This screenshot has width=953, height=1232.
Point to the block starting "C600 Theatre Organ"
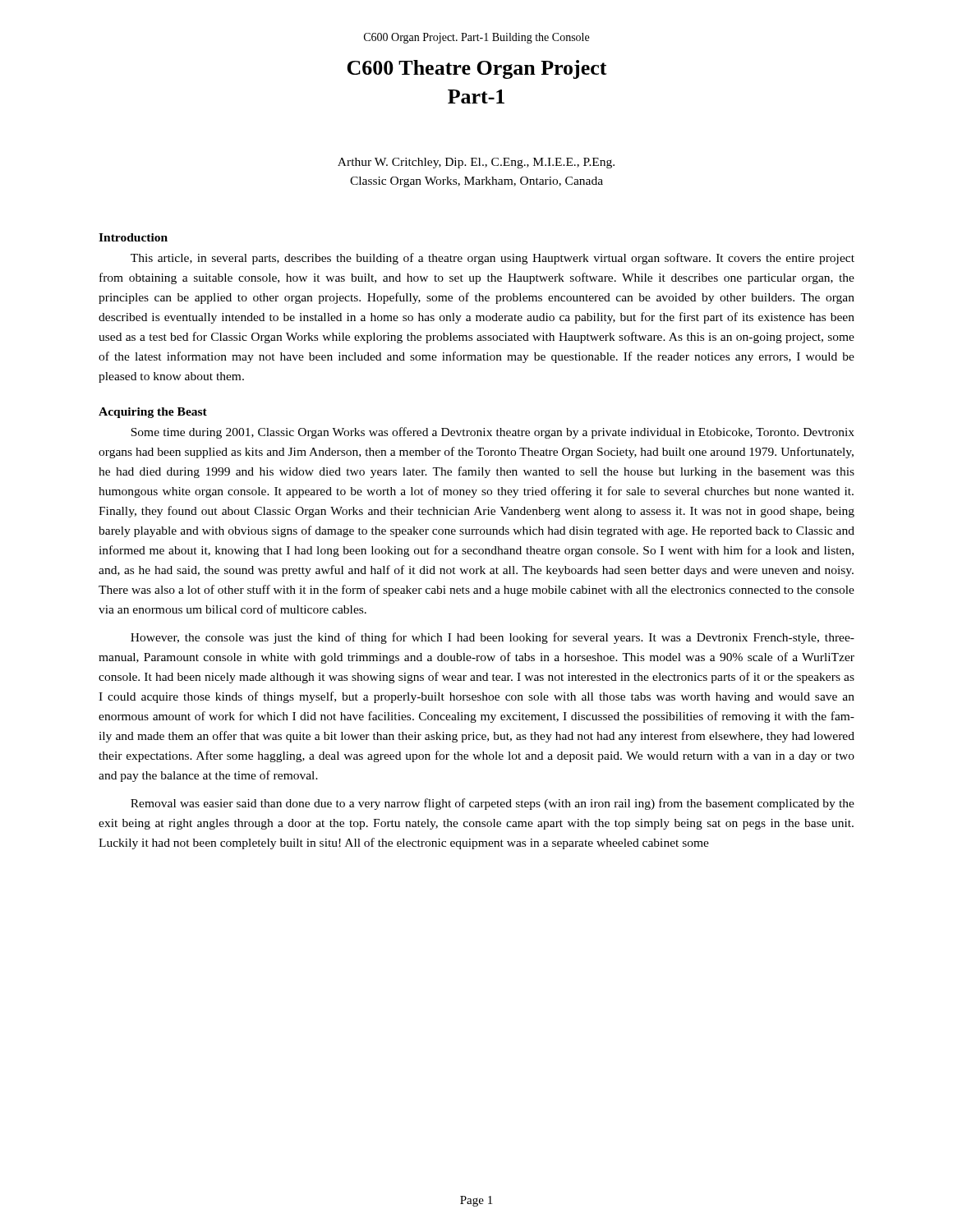coord(476,82)
